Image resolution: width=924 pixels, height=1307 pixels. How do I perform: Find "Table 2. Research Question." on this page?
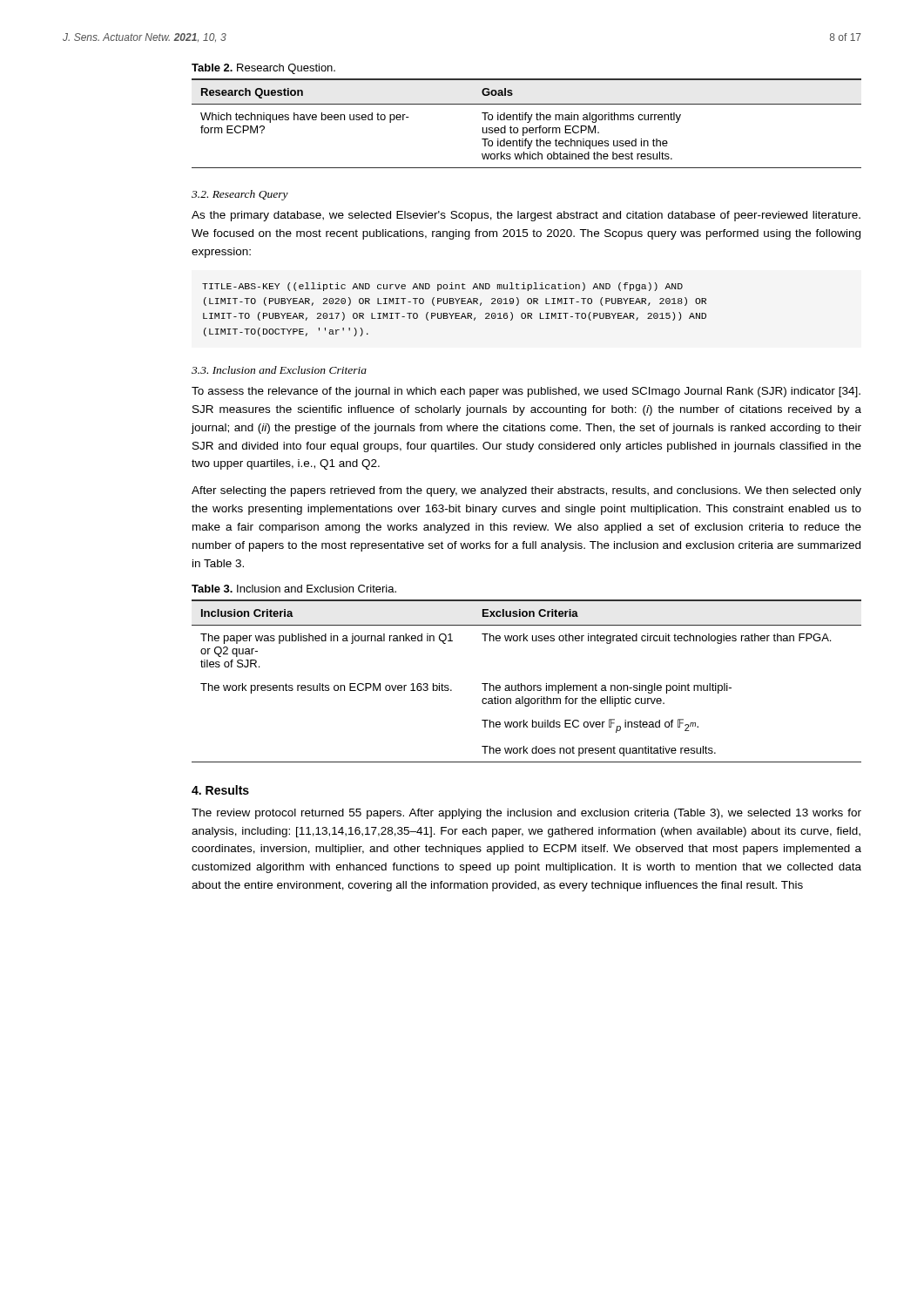point(264,68)
